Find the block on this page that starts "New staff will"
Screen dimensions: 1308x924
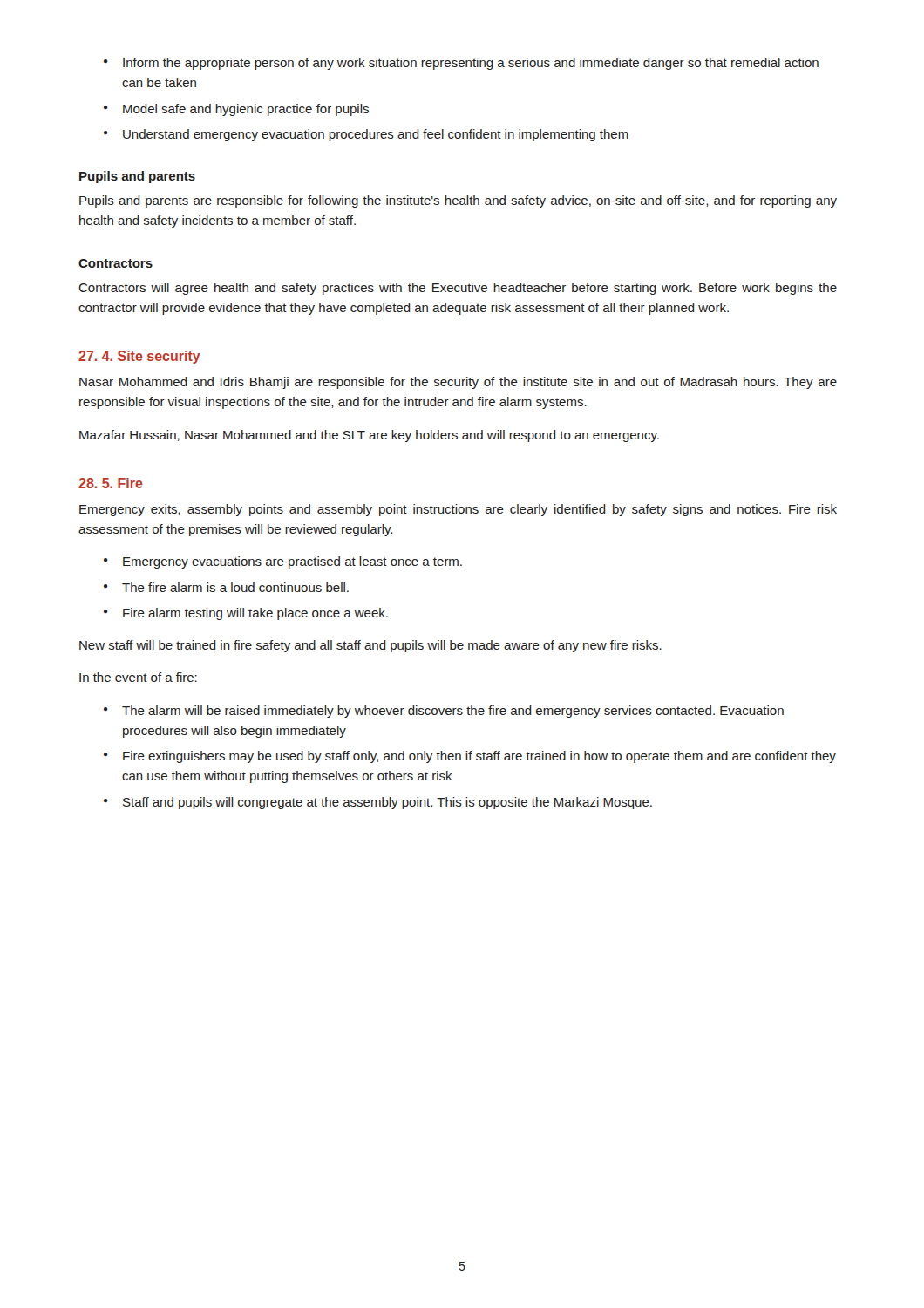click(370, 645)
